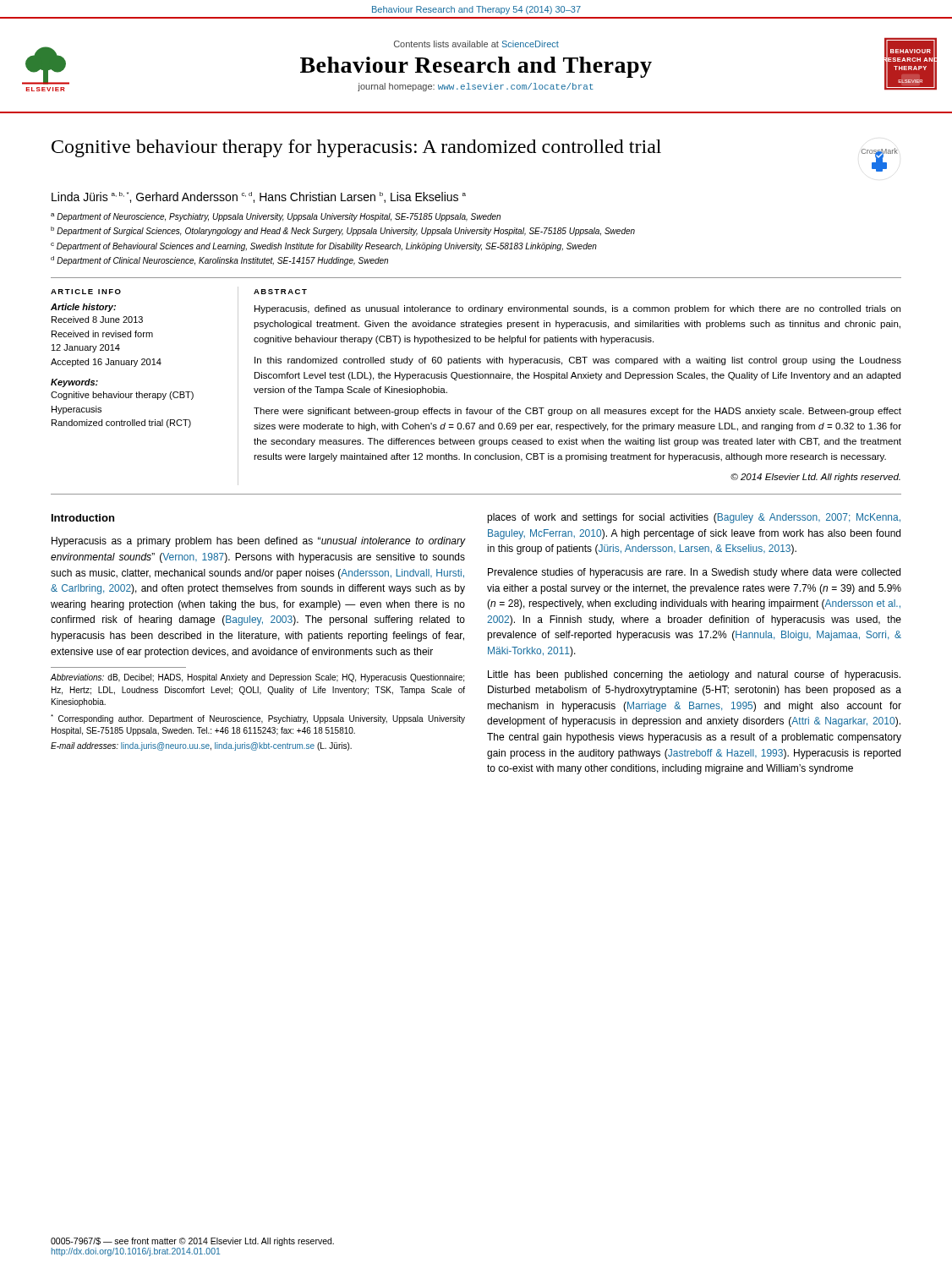Click on the footnote that reads "Abbreviations: dB, Decibel; HADS, Hospital Anxiety"
The height and width of the screenshot is (1268, 952).
(258, 712)
